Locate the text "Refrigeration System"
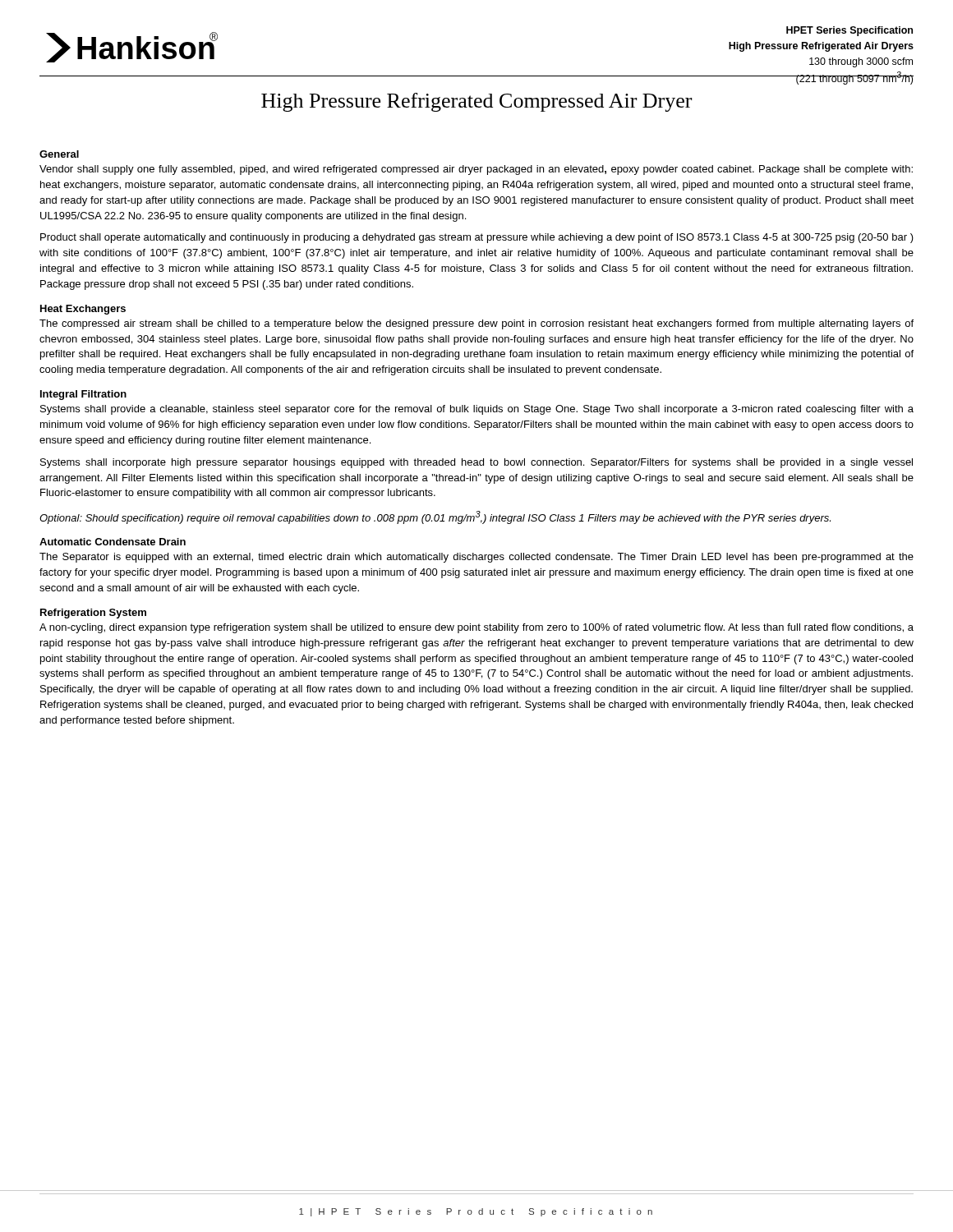 click(93, 612)
